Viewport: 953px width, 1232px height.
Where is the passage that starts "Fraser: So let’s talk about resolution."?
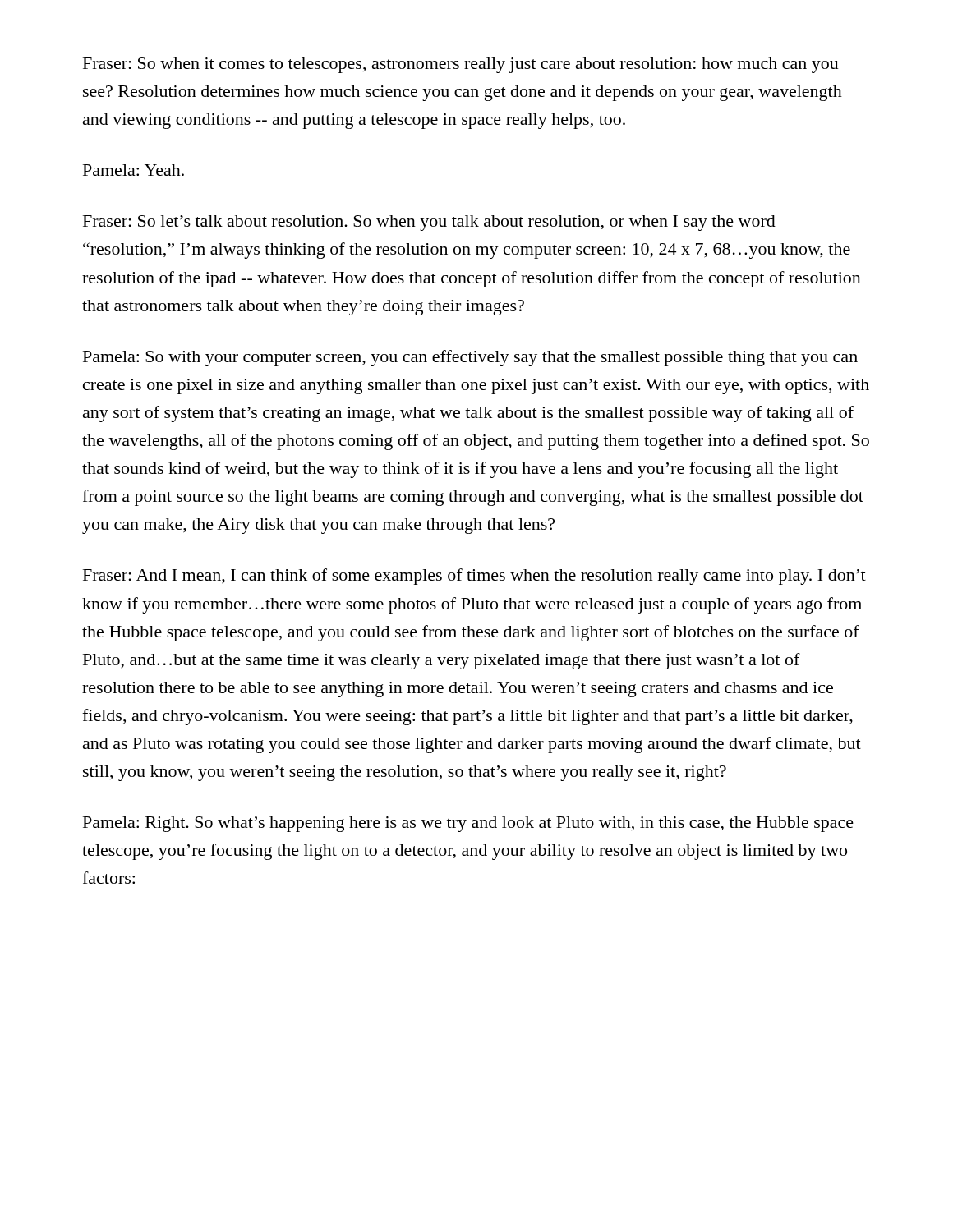coord(471,263)
